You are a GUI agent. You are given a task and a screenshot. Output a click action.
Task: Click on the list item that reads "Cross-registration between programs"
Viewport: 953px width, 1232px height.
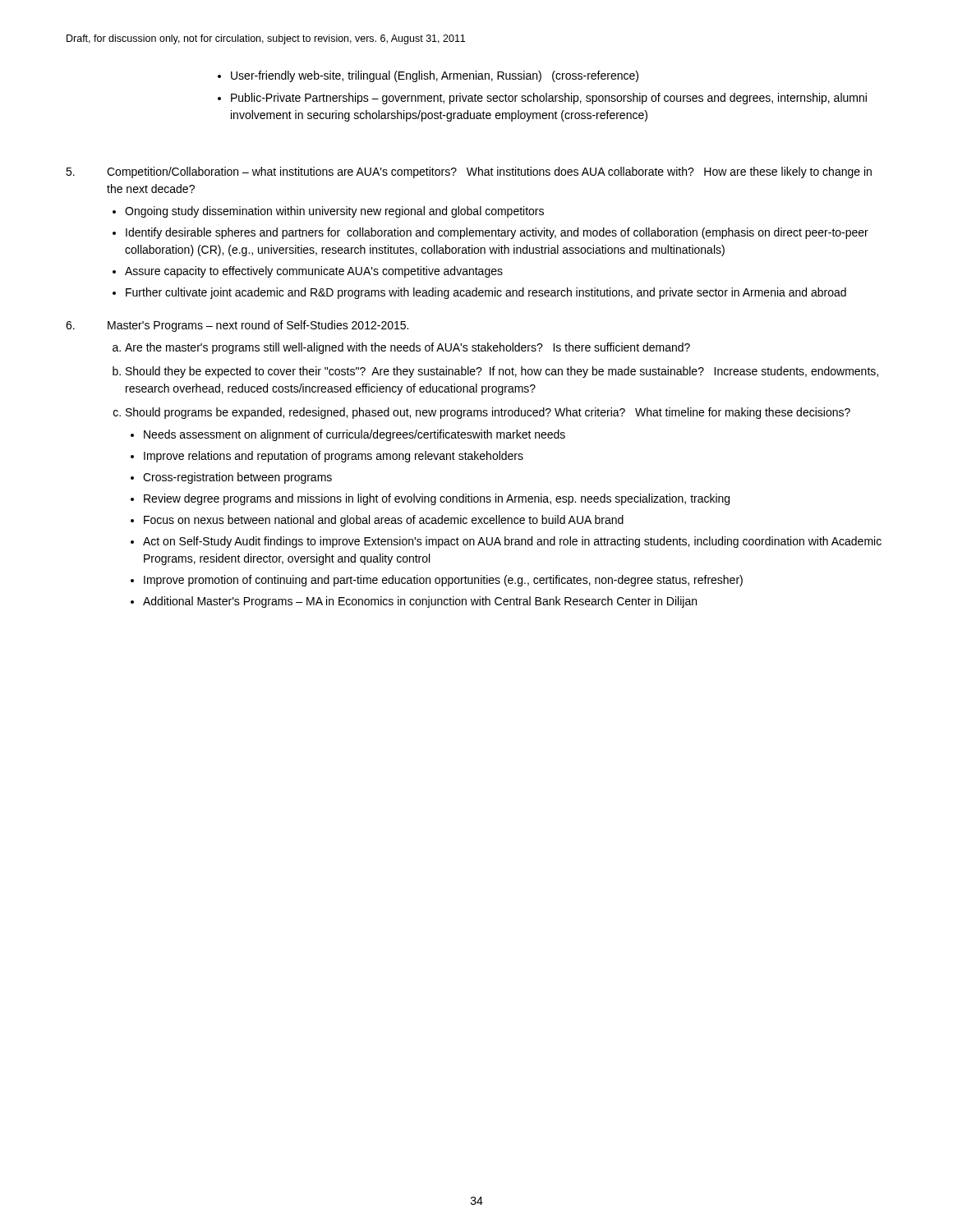click(x=238, y=477)
